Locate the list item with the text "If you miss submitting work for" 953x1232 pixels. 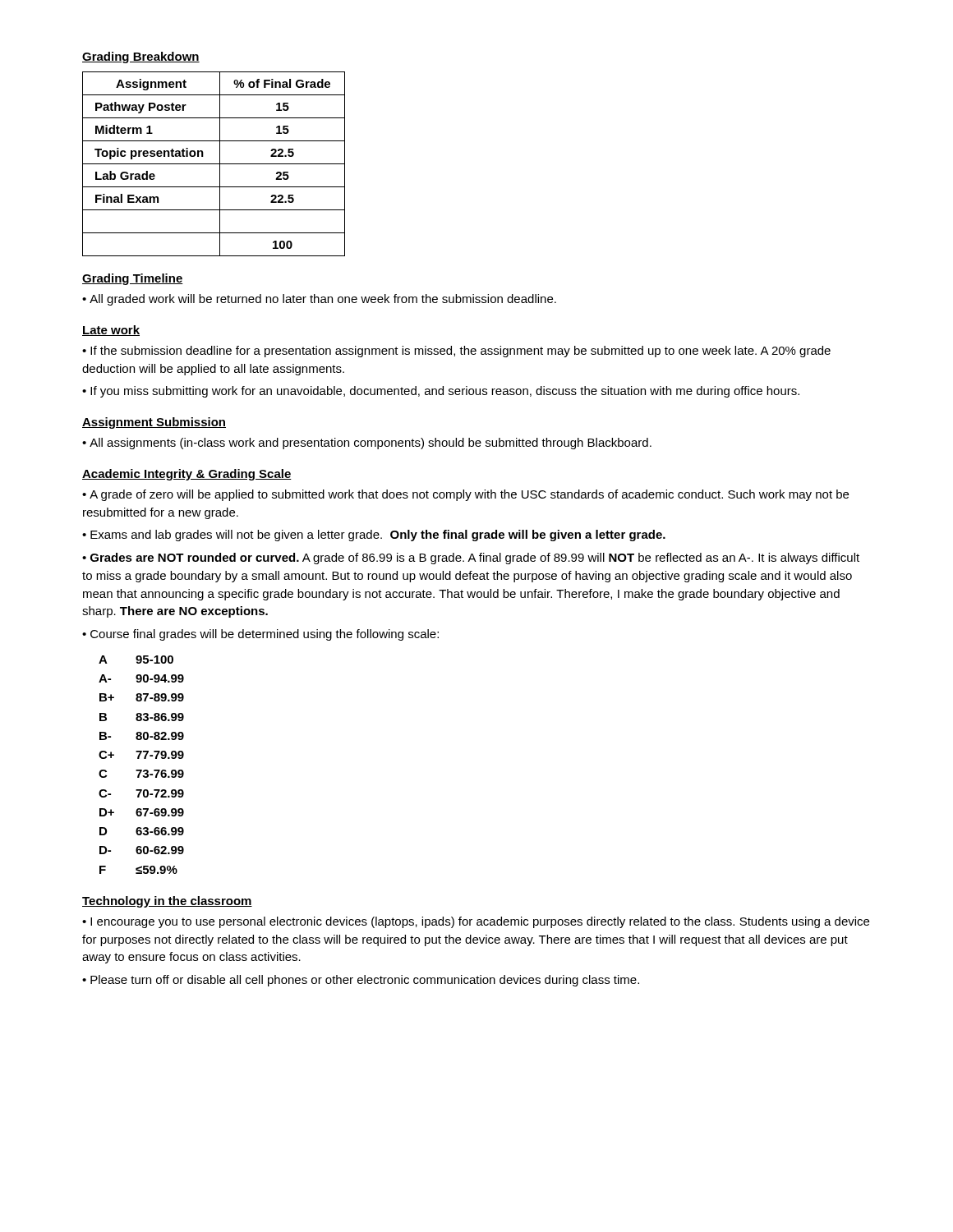click(445, 391)
